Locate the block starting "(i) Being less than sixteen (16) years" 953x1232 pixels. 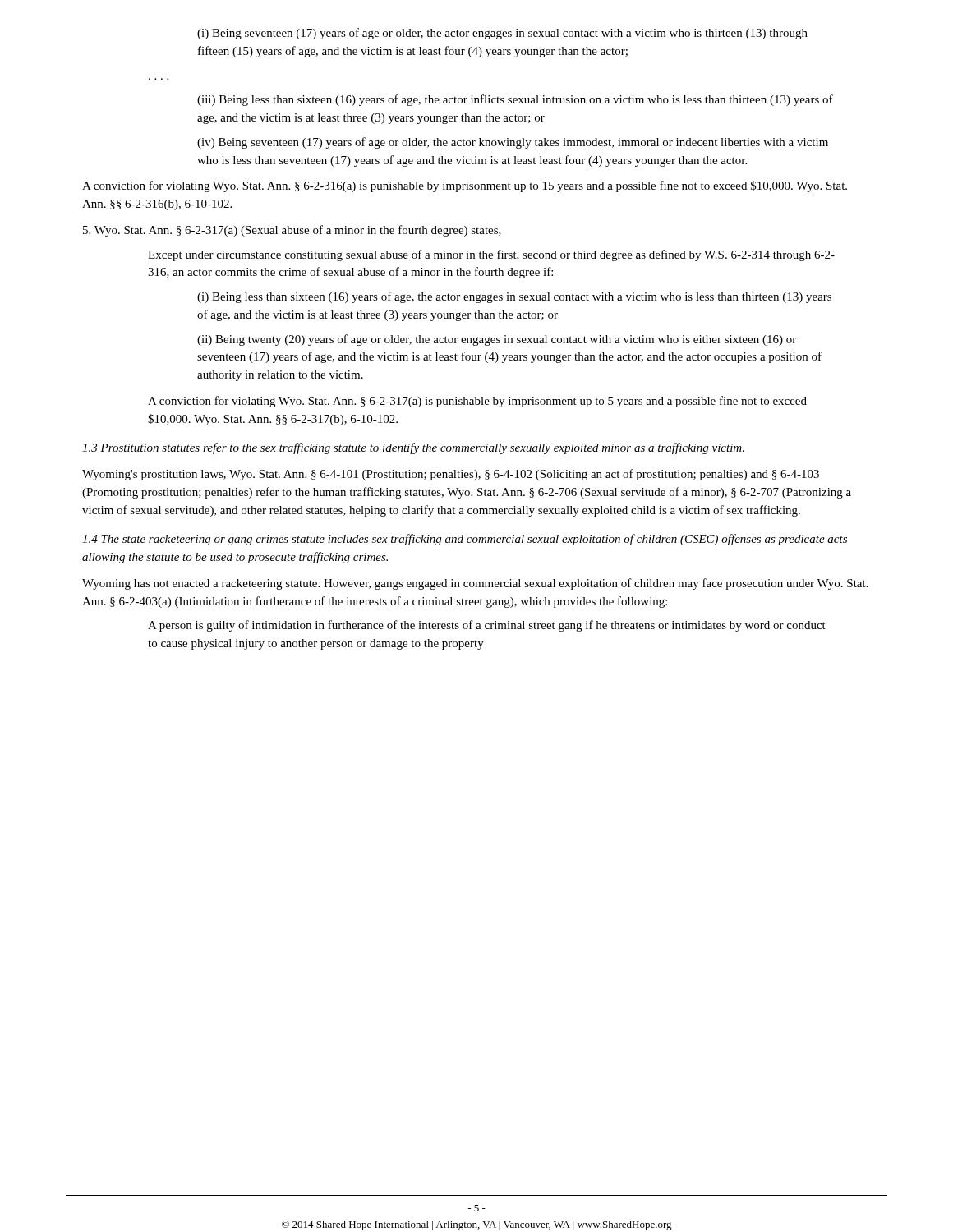click(x=518, y=306)
